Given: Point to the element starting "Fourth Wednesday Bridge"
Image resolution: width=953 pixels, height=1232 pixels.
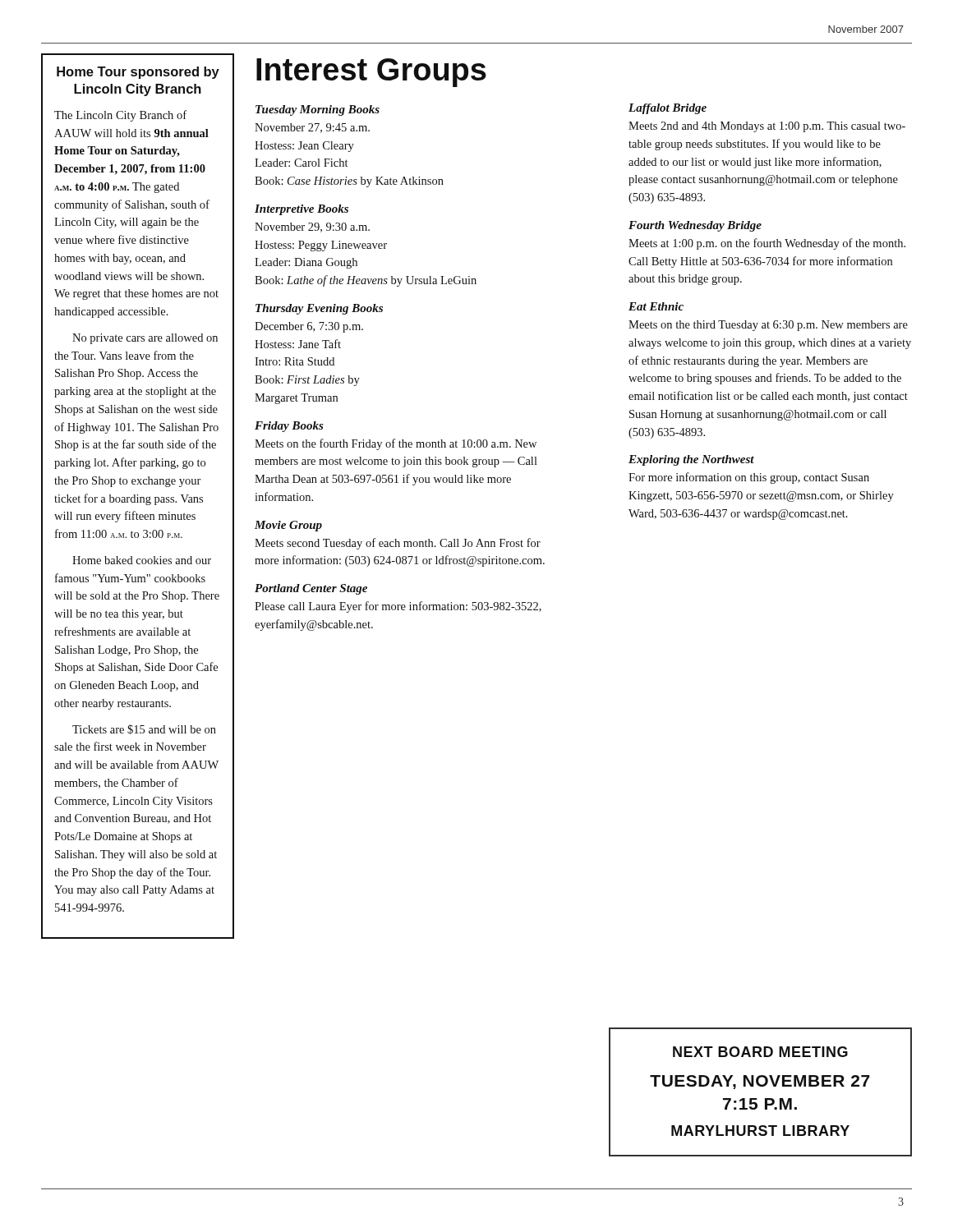Looking at the screenshot, I should 695,225.
